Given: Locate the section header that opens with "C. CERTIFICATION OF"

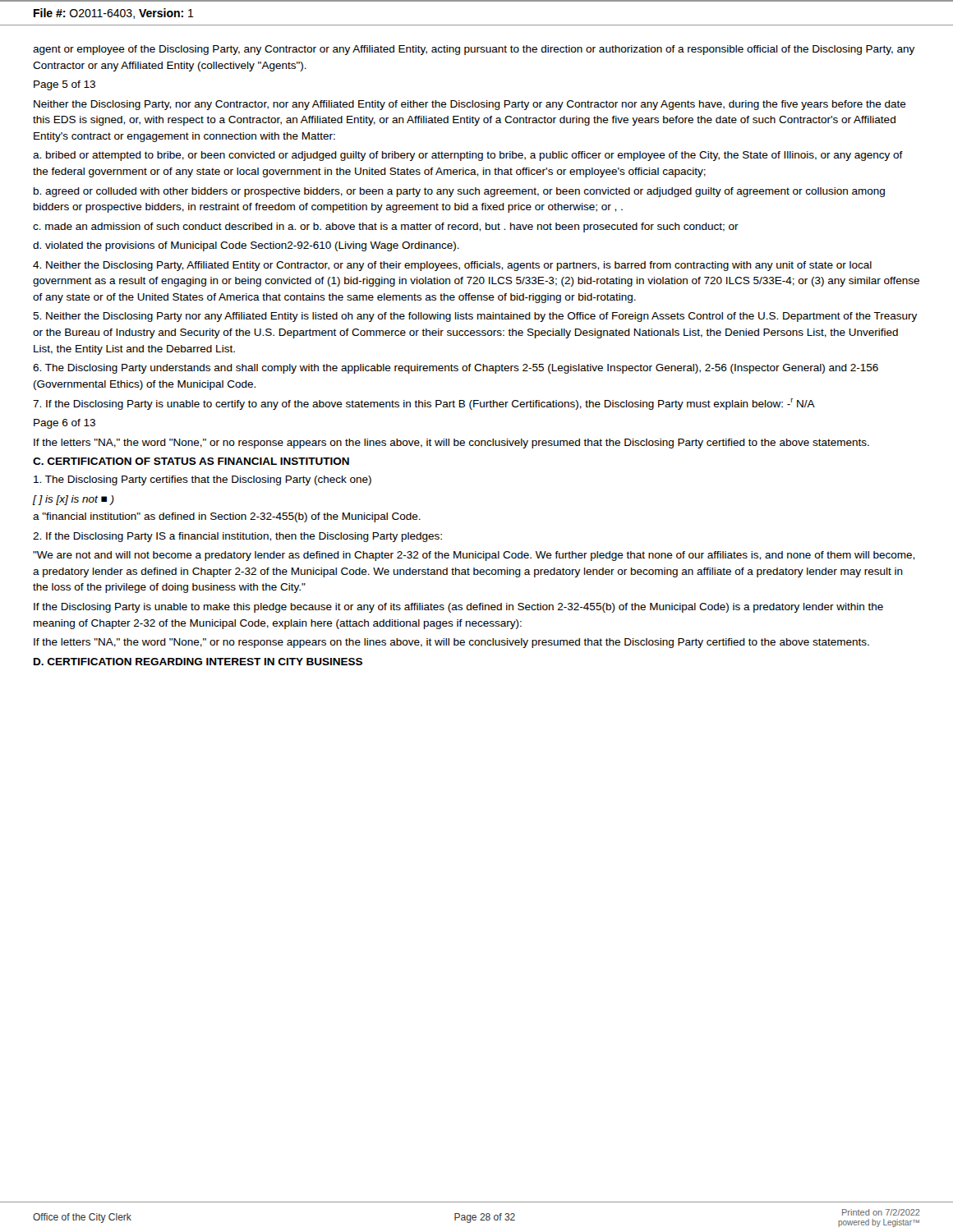Looking at the screenshot, I should click(191, 462).
